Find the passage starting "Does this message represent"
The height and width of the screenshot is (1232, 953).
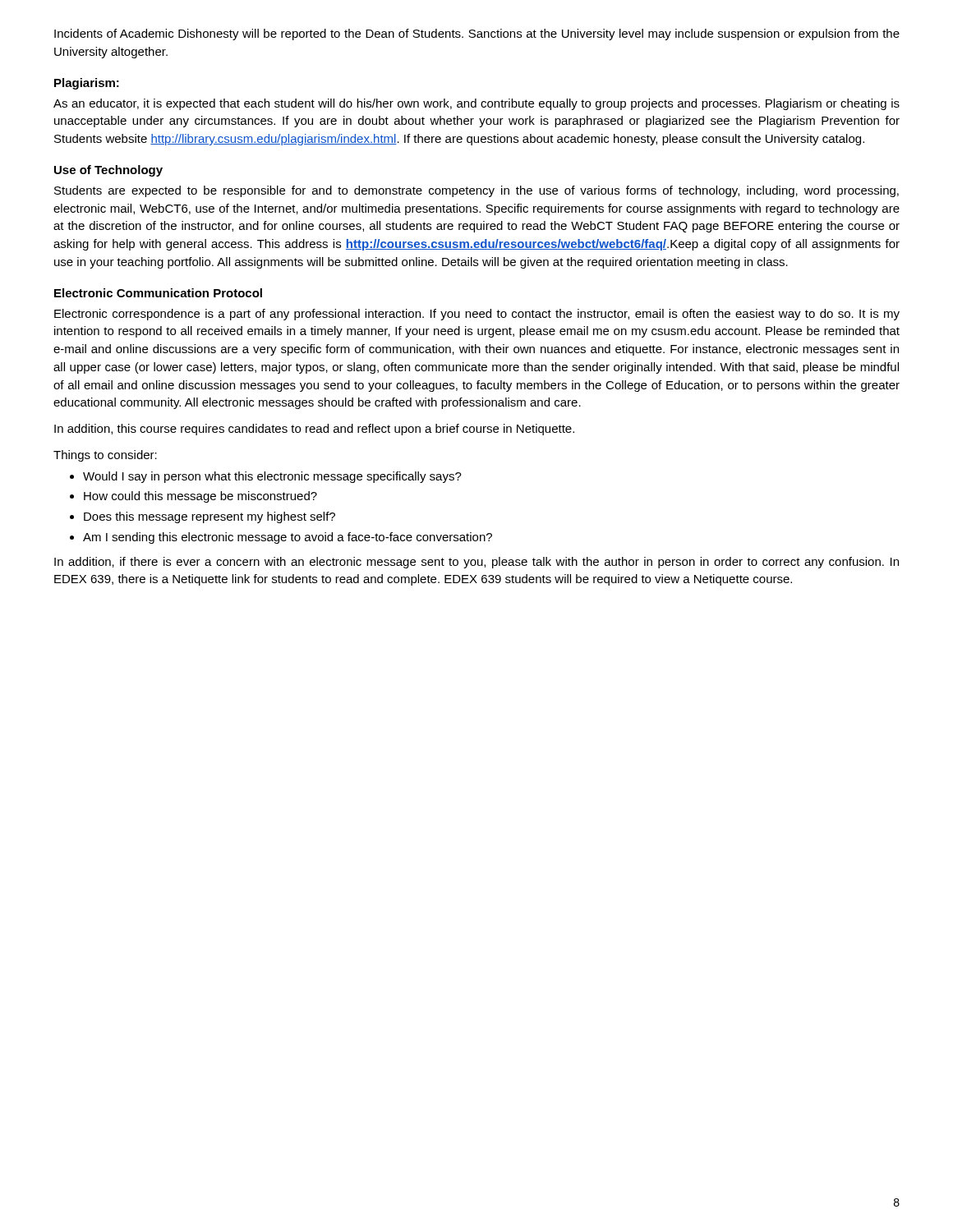pos(209,516)
